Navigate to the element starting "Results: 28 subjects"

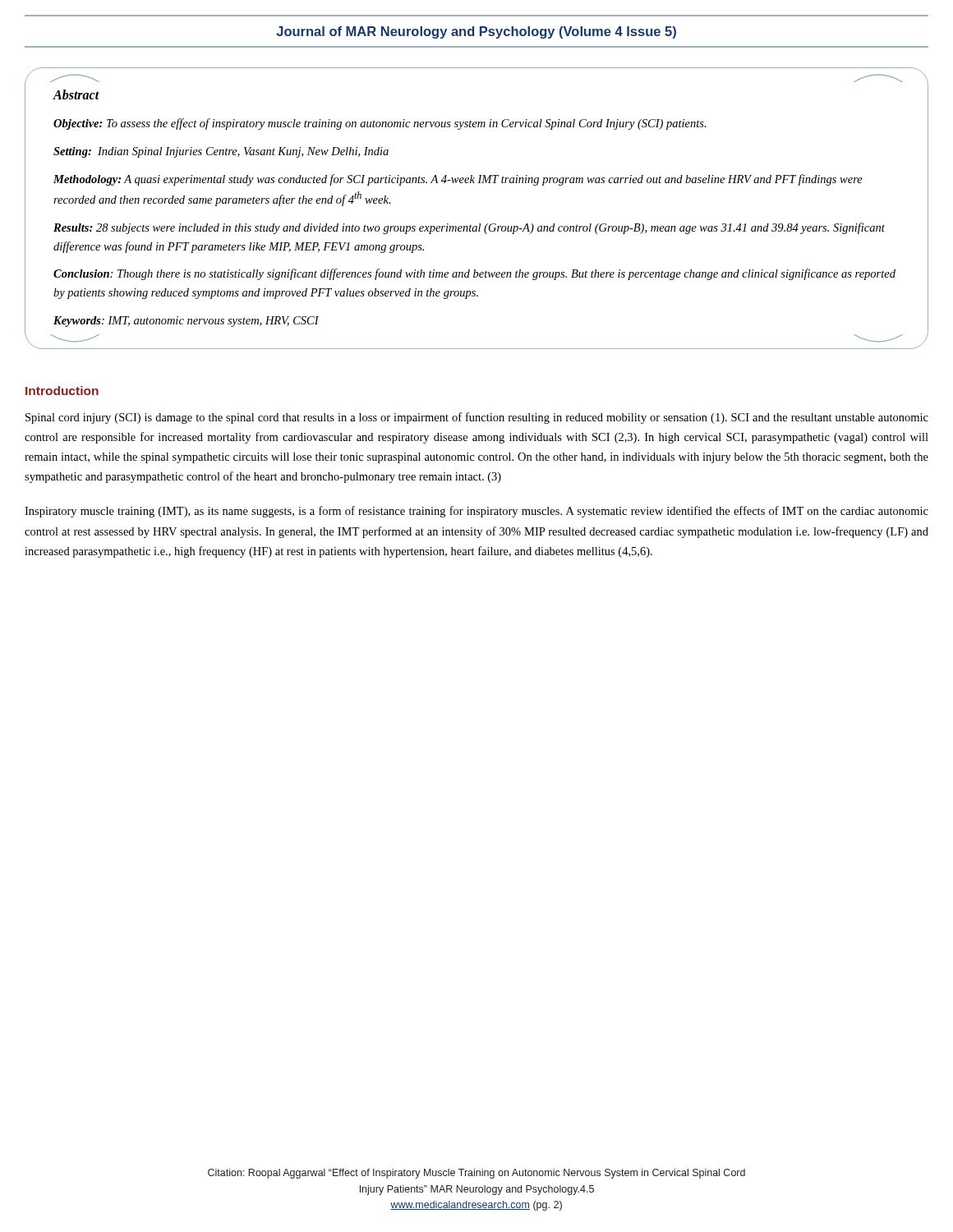point(469,237)
